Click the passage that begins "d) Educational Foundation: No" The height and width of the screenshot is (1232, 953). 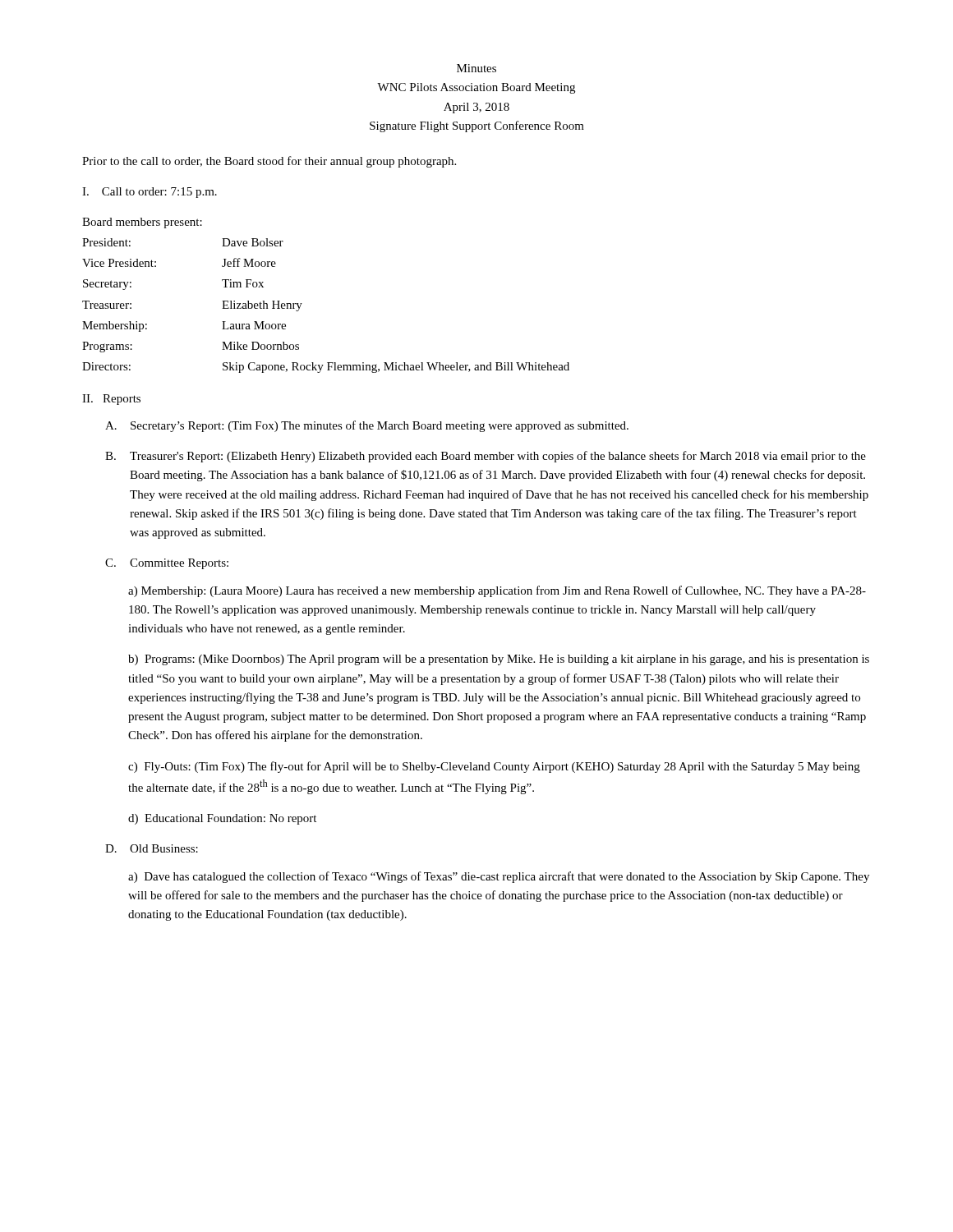coord(222,818)
